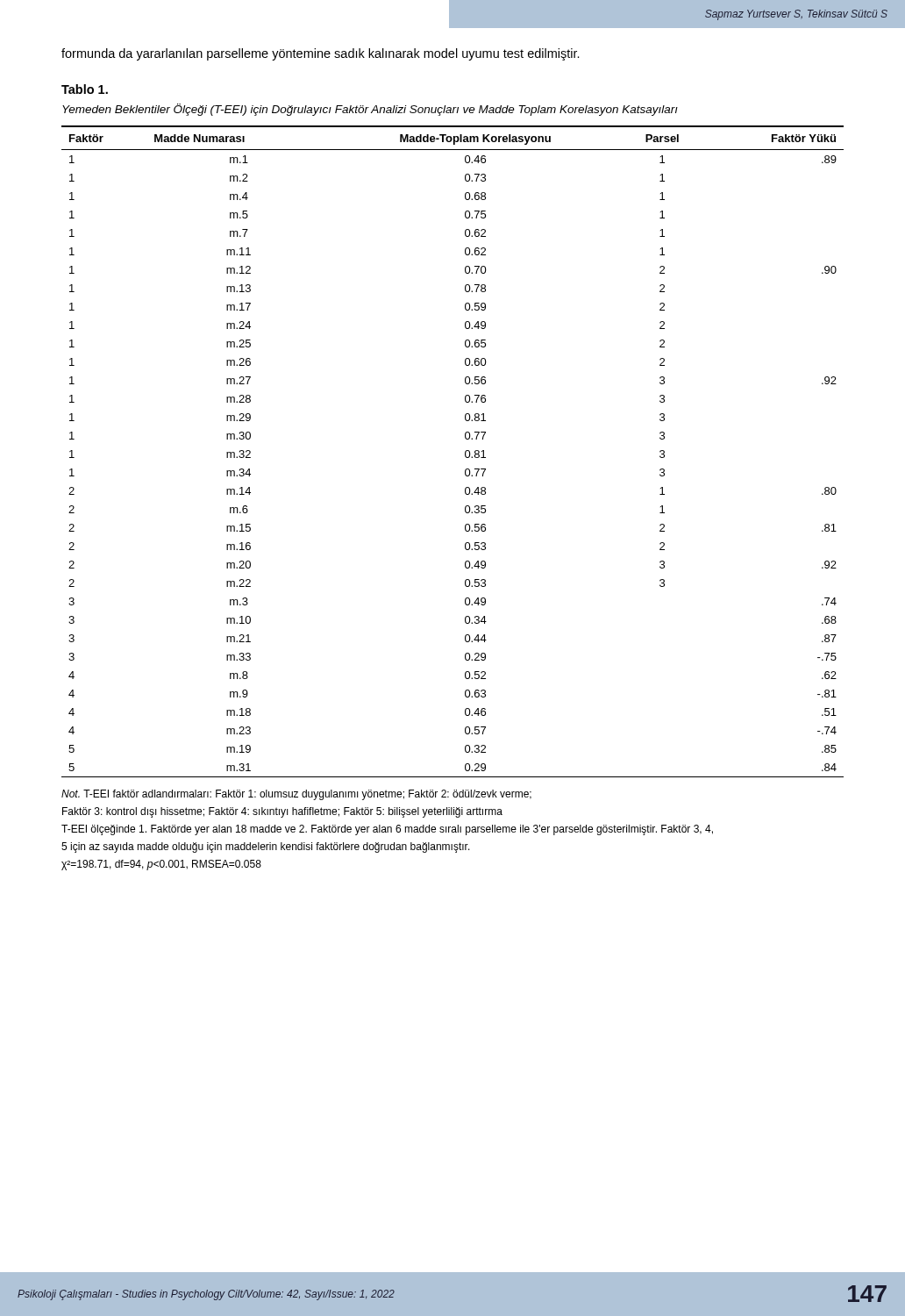
Task: Locate the table
Action: click(x=452, y=452)
